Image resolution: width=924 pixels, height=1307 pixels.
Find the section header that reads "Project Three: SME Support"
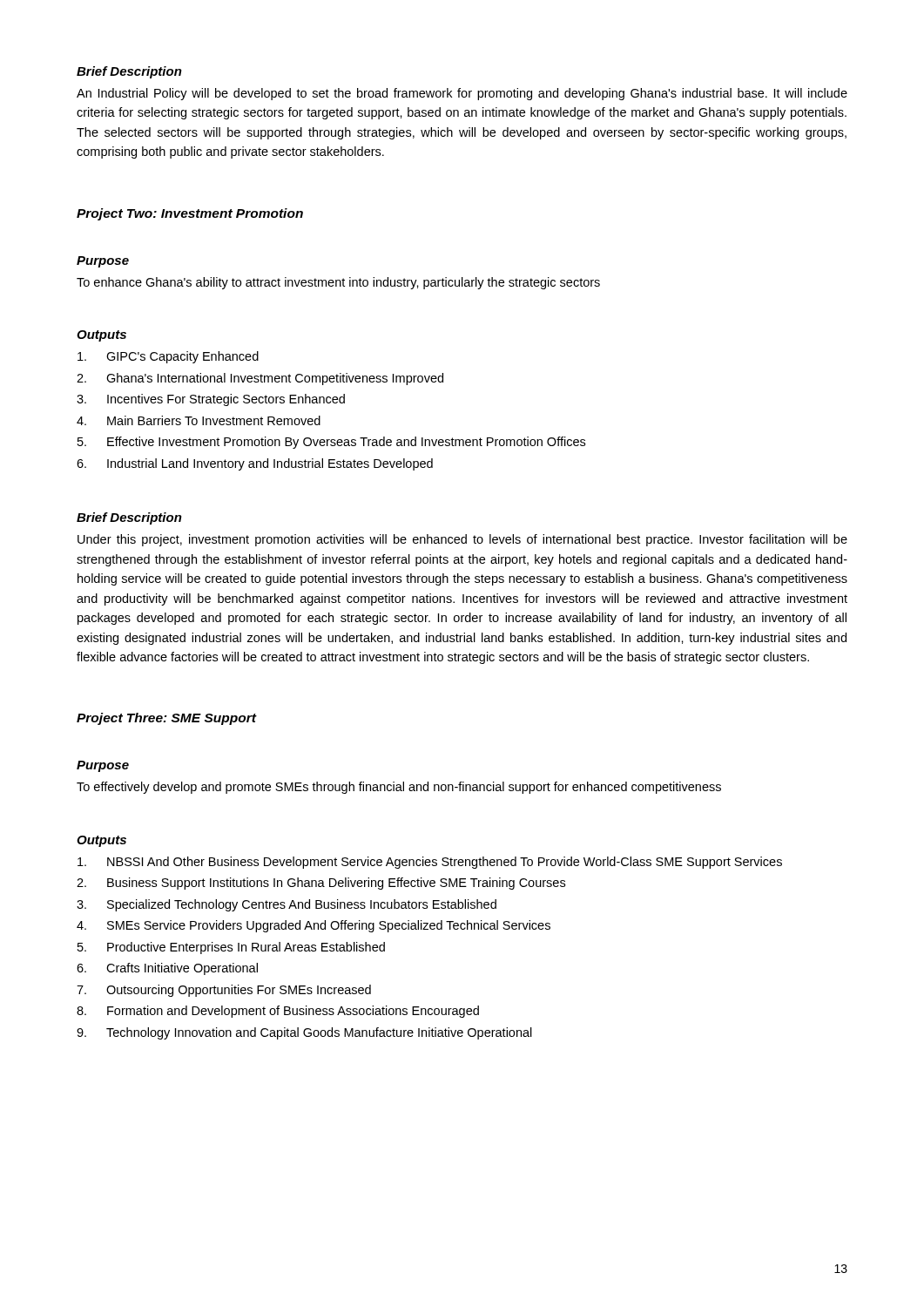tap(166, 718)
